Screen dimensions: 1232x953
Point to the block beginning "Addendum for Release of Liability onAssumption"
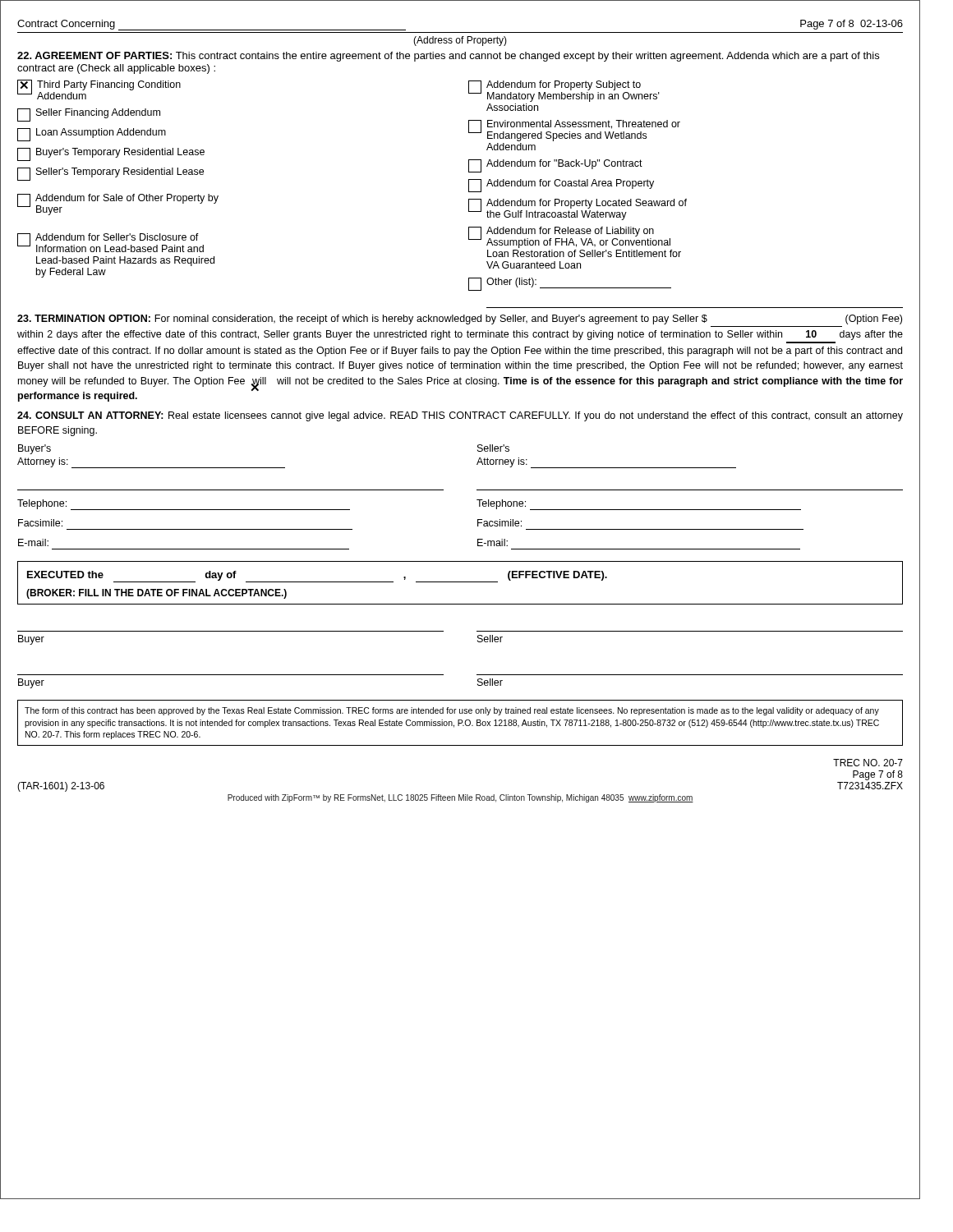click(x=575, y=248)
